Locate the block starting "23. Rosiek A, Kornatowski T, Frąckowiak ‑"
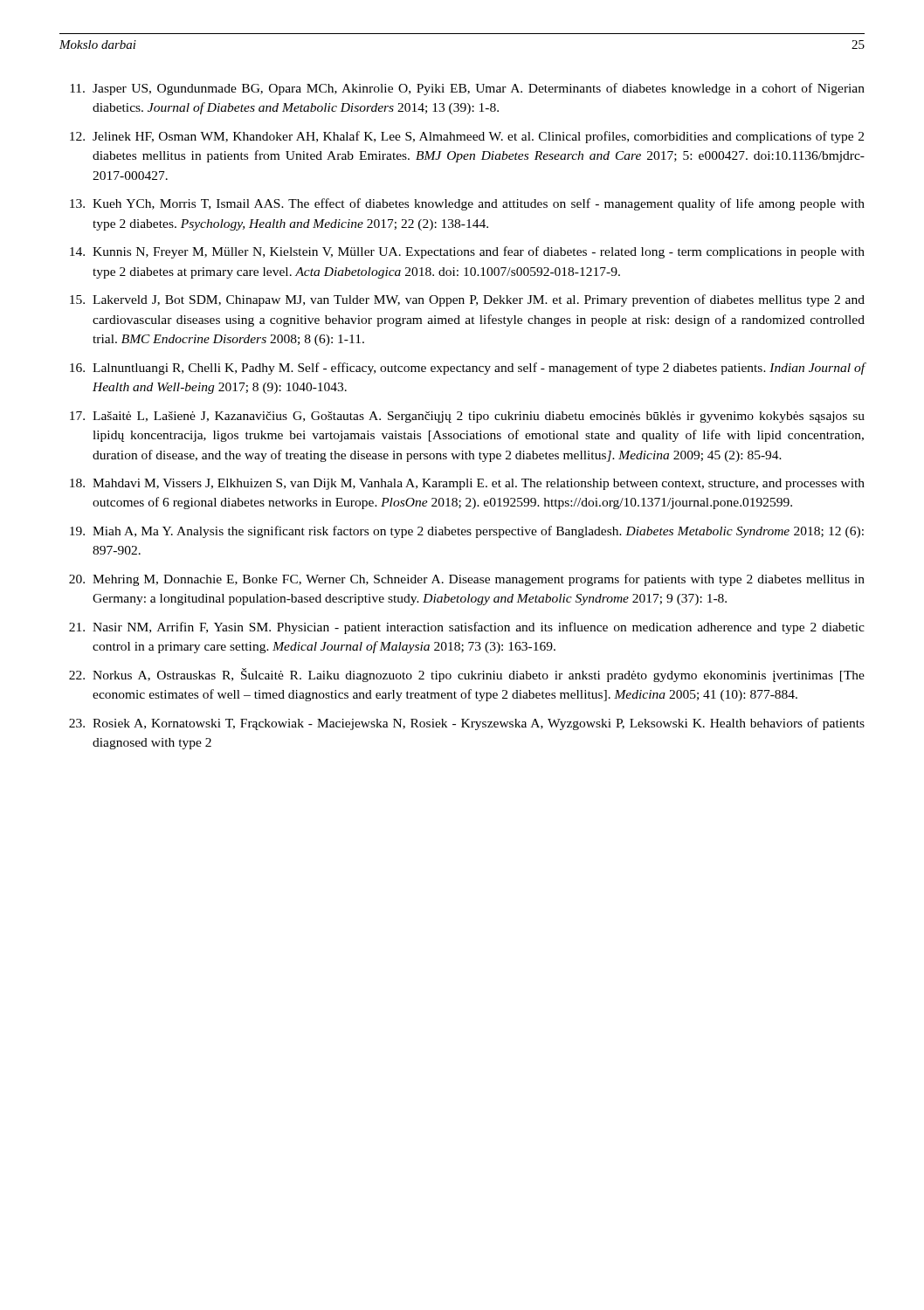 [462, 733]
